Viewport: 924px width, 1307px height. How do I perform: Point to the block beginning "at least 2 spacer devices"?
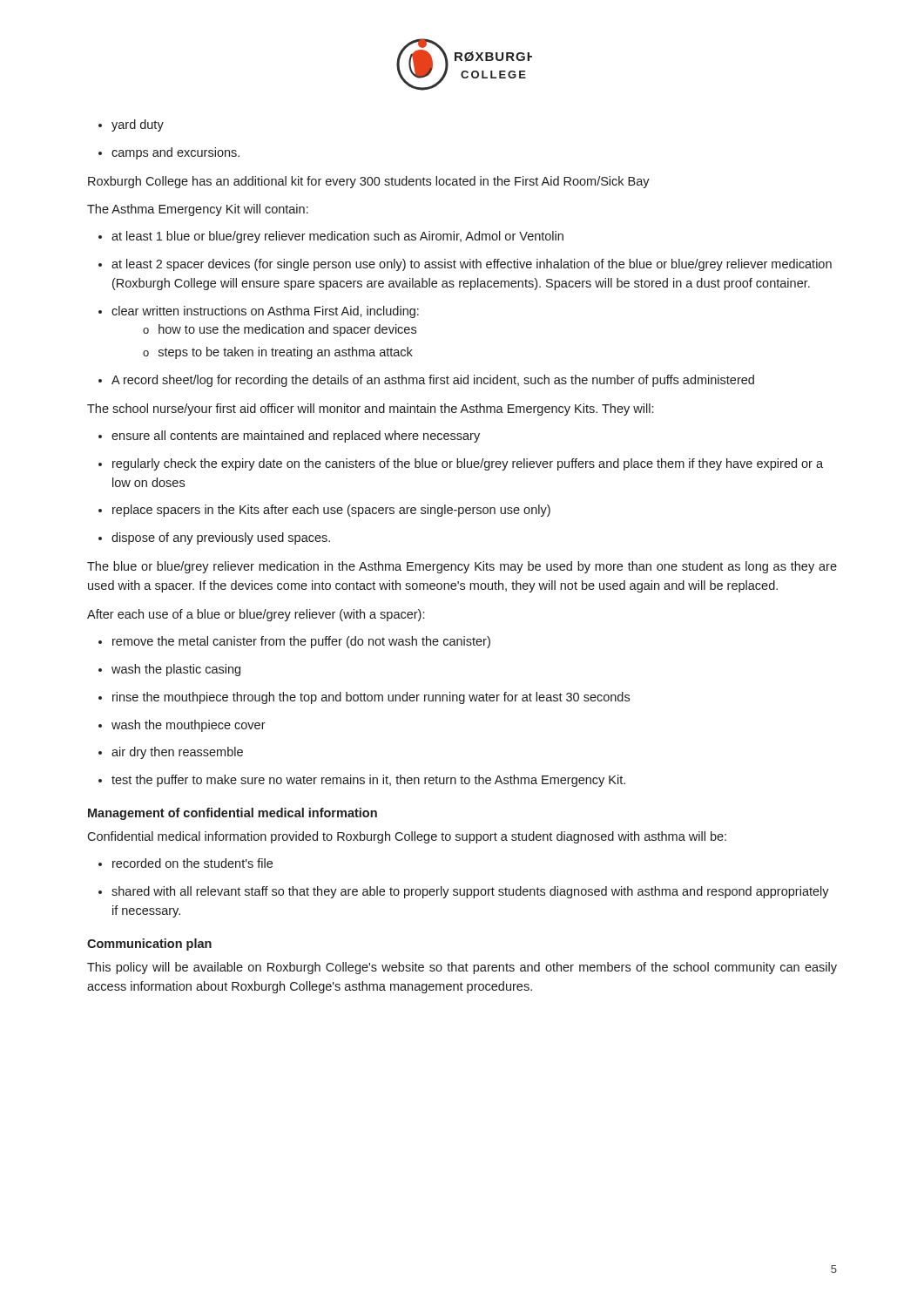(x=462, y=274)
